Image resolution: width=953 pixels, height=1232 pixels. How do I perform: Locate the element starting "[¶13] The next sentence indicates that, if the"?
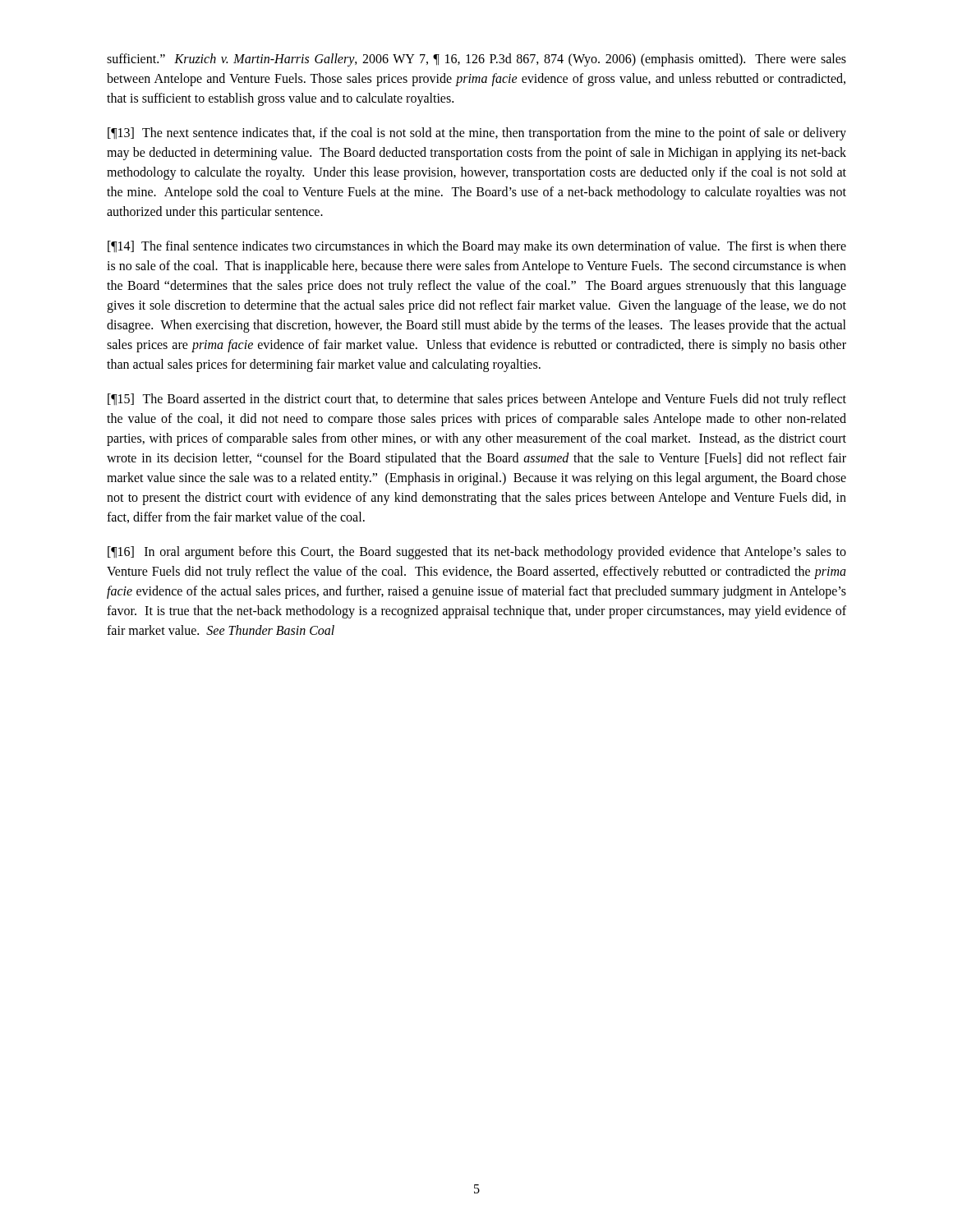[x=476, y=172]
